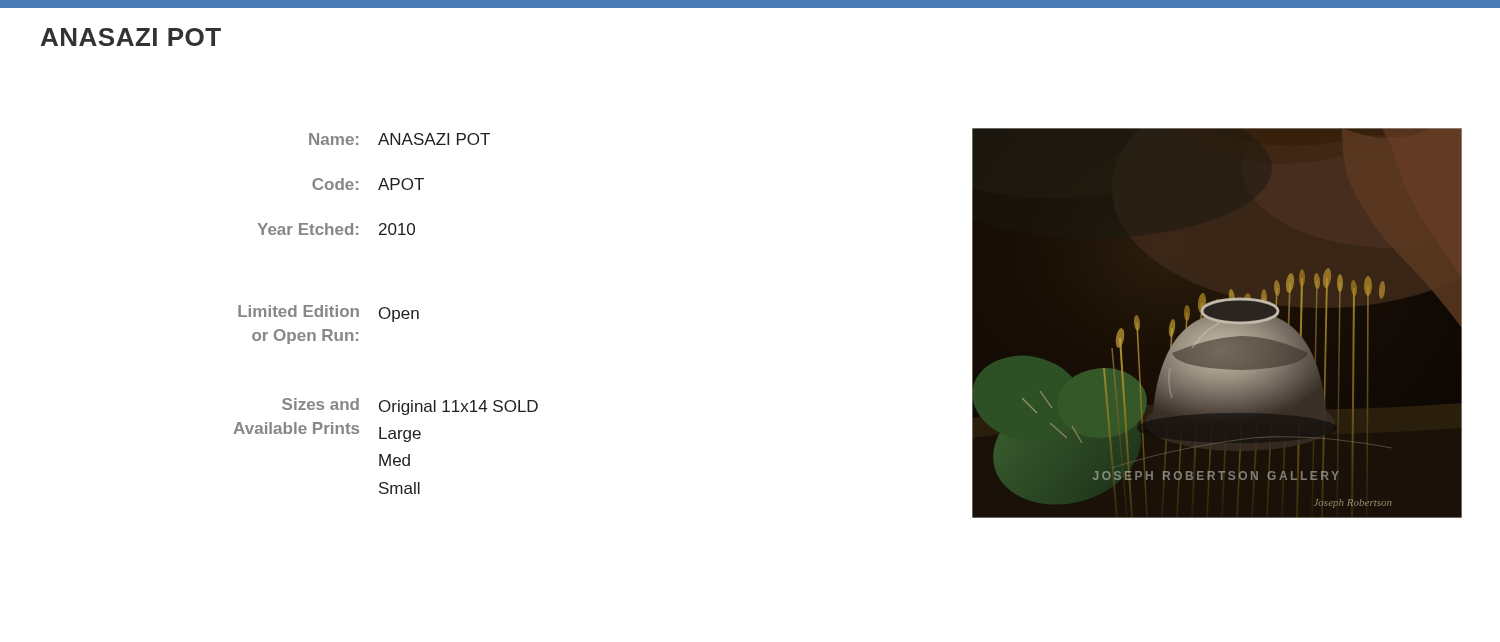Locate the text block that reads "Limited Editionor Open"

pos(230,324)
